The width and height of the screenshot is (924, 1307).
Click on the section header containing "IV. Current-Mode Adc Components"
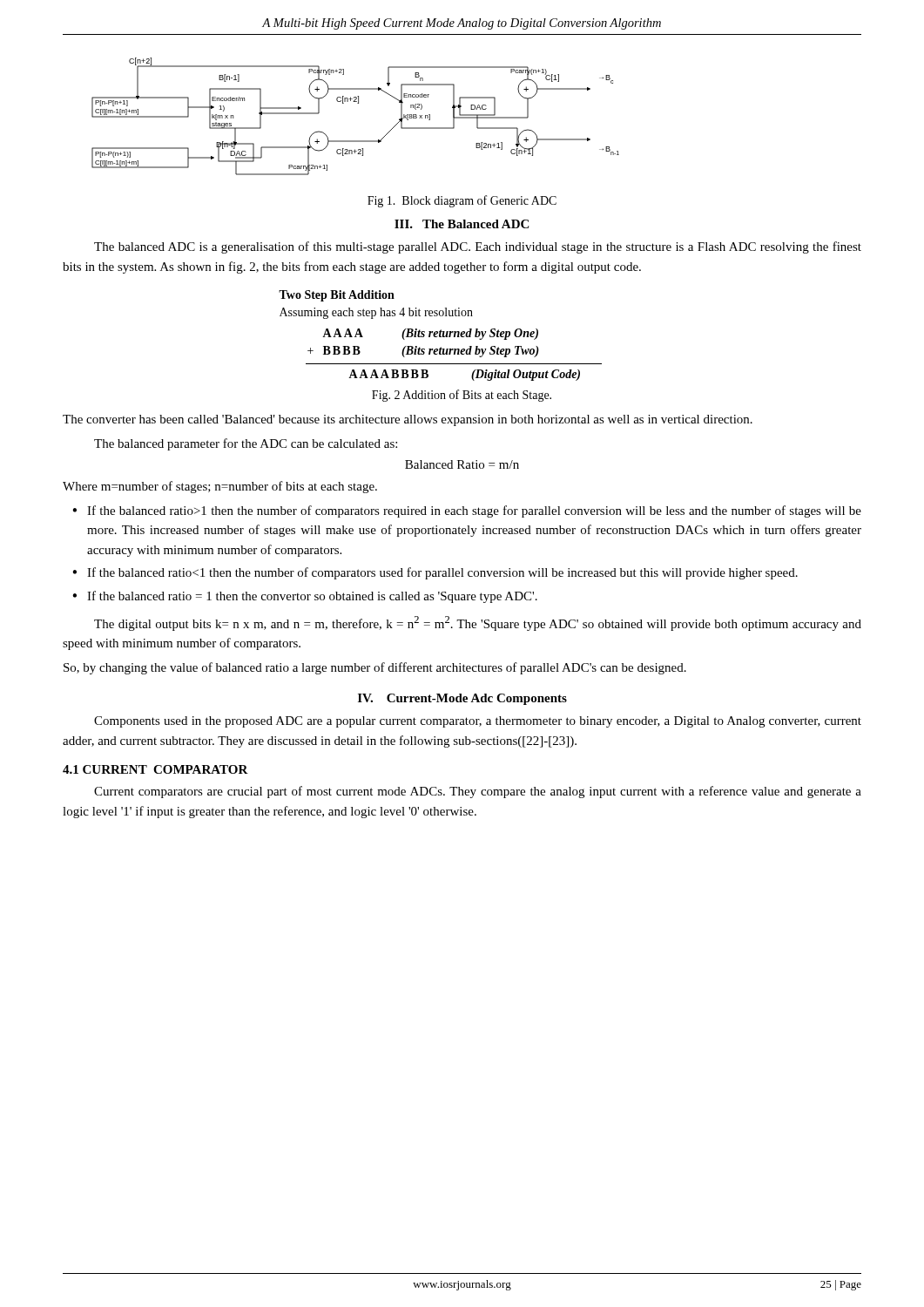pyautogui.click(x=462, y=698)
